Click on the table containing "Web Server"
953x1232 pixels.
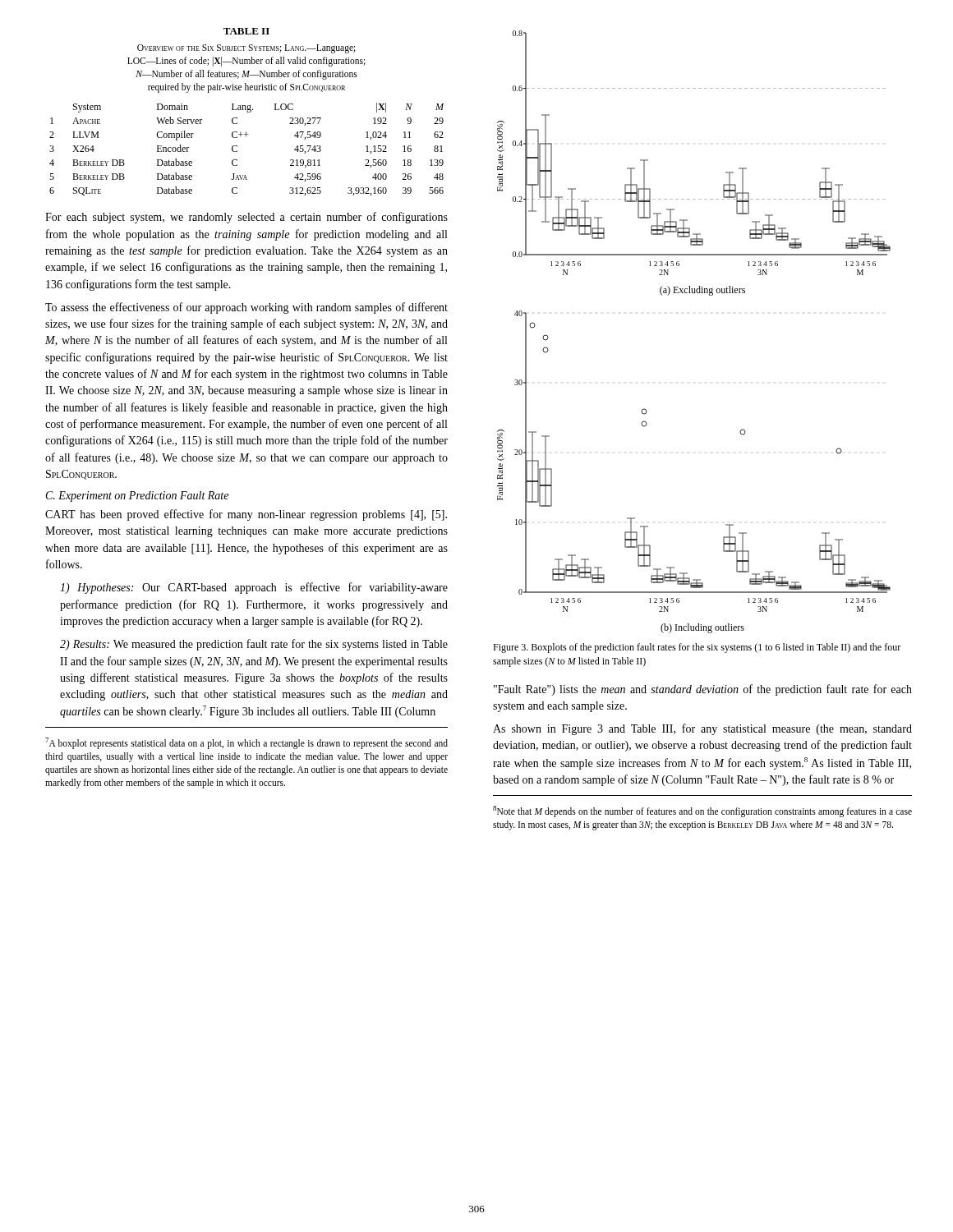tap(246, 149)
